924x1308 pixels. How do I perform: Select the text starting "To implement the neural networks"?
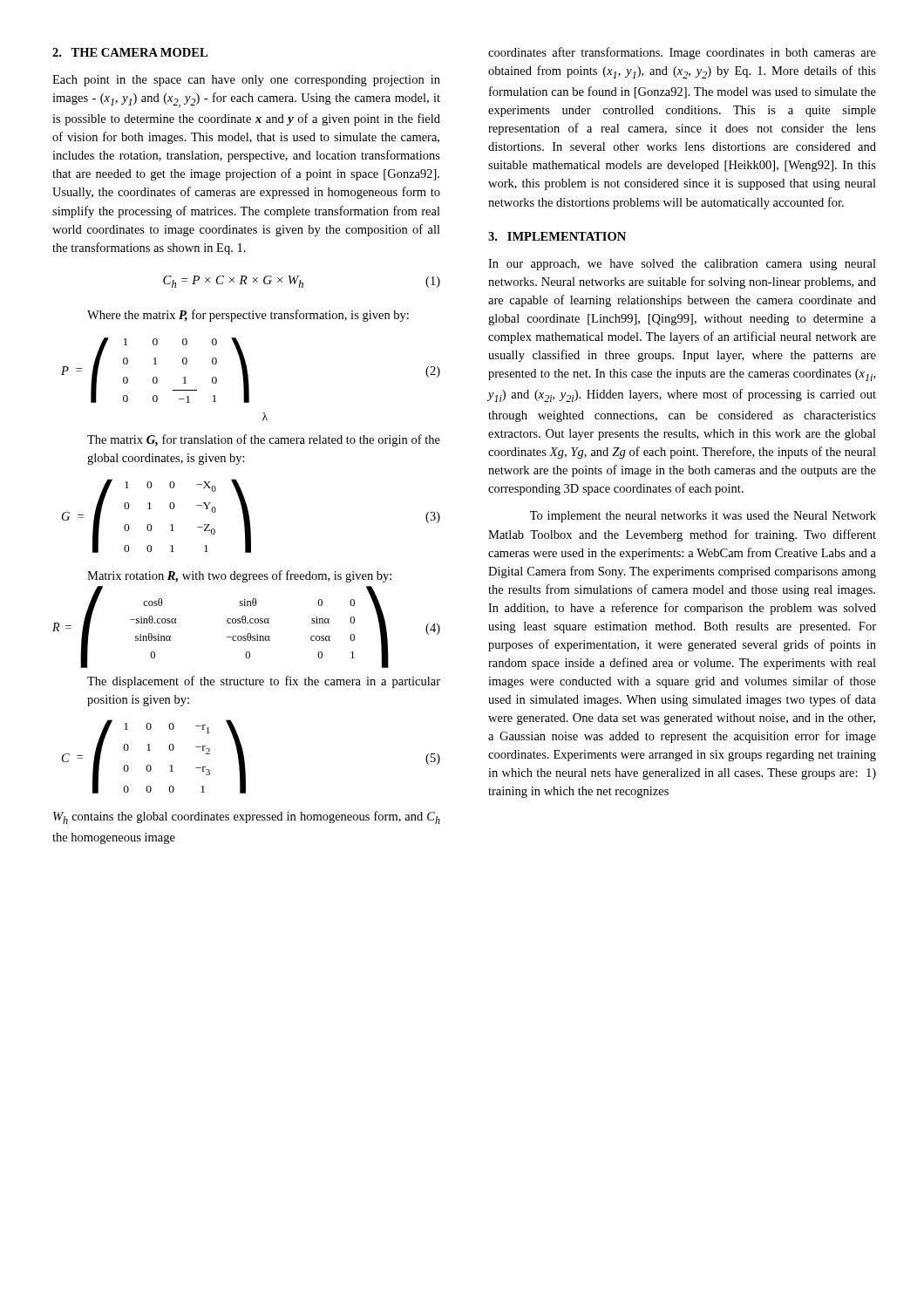tap(682, 653)
